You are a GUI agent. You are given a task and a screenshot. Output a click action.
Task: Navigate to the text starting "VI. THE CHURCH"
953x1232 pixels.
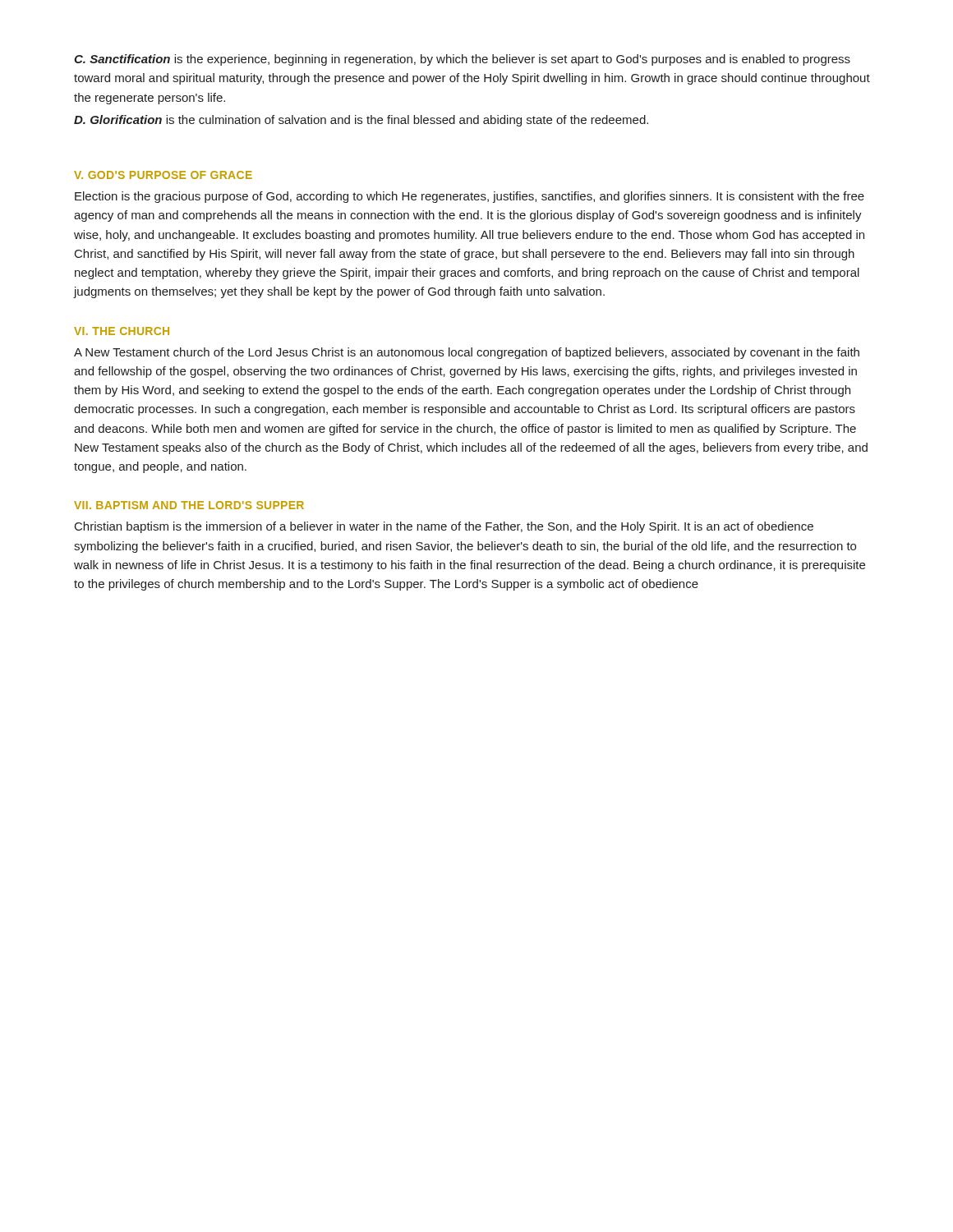(x=122, y=331)
